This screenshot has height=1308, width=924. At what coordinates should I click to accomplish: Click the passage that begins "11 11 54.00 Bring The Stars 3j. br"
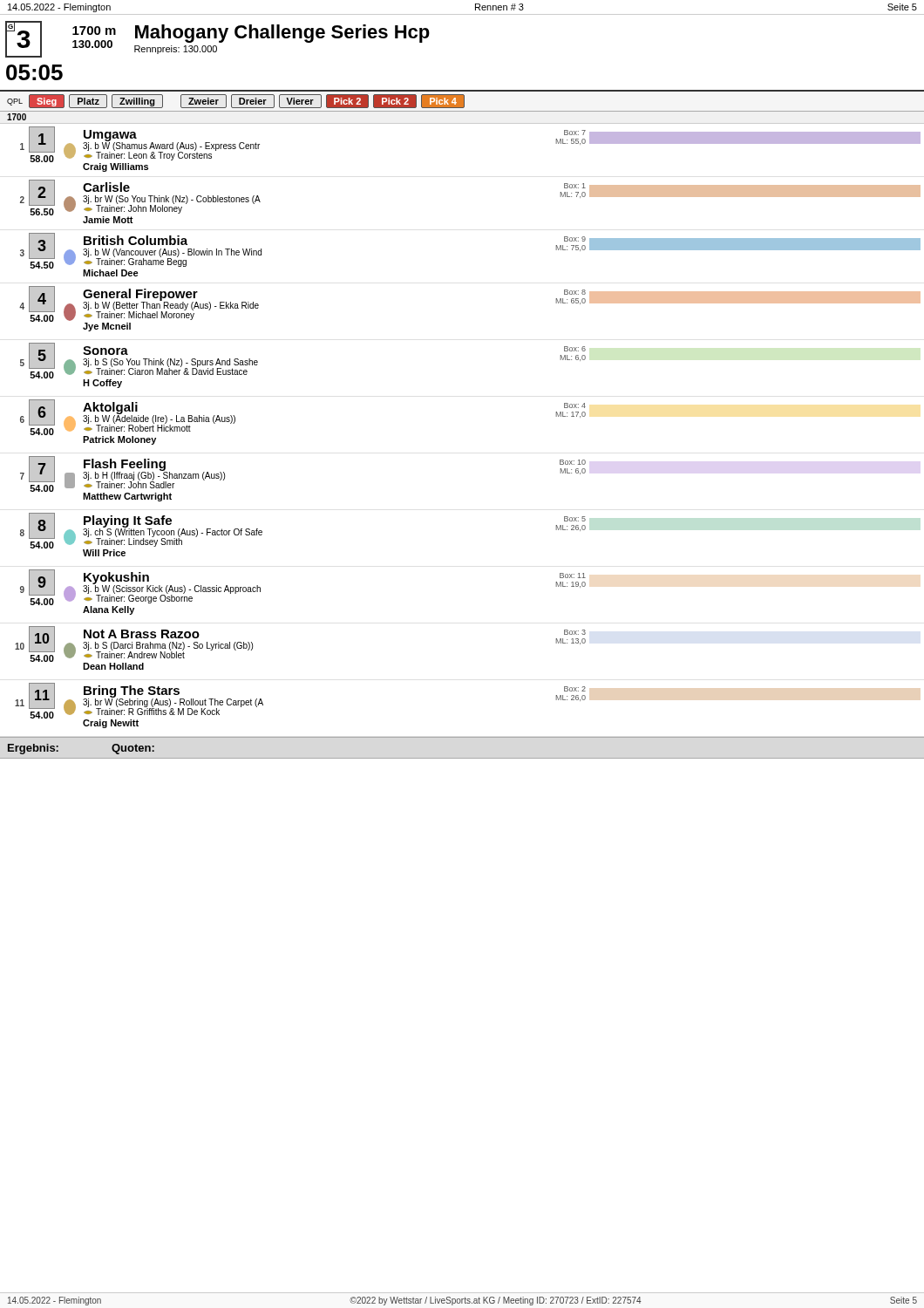pos(135,705)
